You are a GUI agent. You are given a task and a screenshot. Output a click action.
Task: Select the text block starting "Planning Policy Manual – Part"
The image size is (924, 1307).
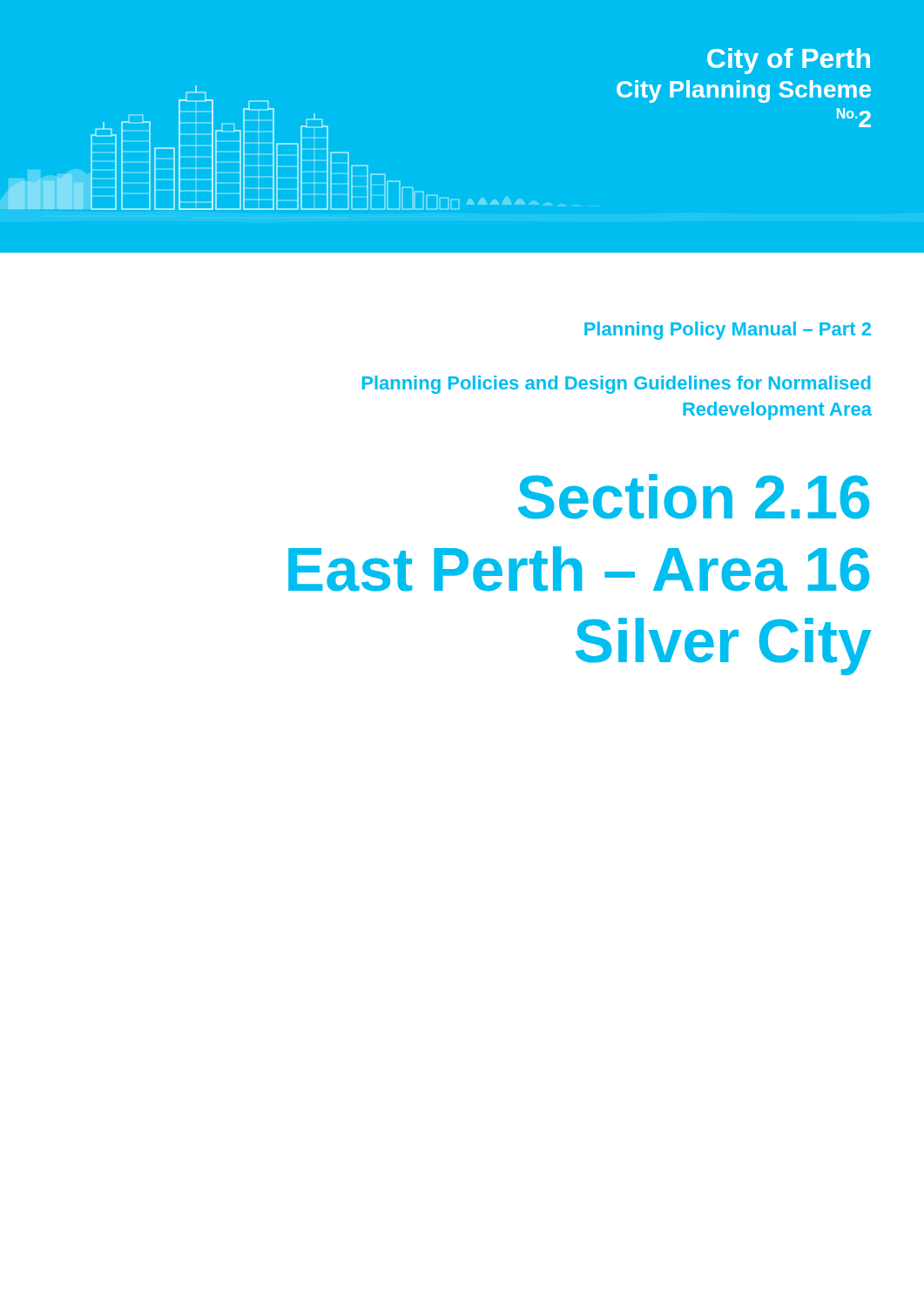click(x=727, y=329)
